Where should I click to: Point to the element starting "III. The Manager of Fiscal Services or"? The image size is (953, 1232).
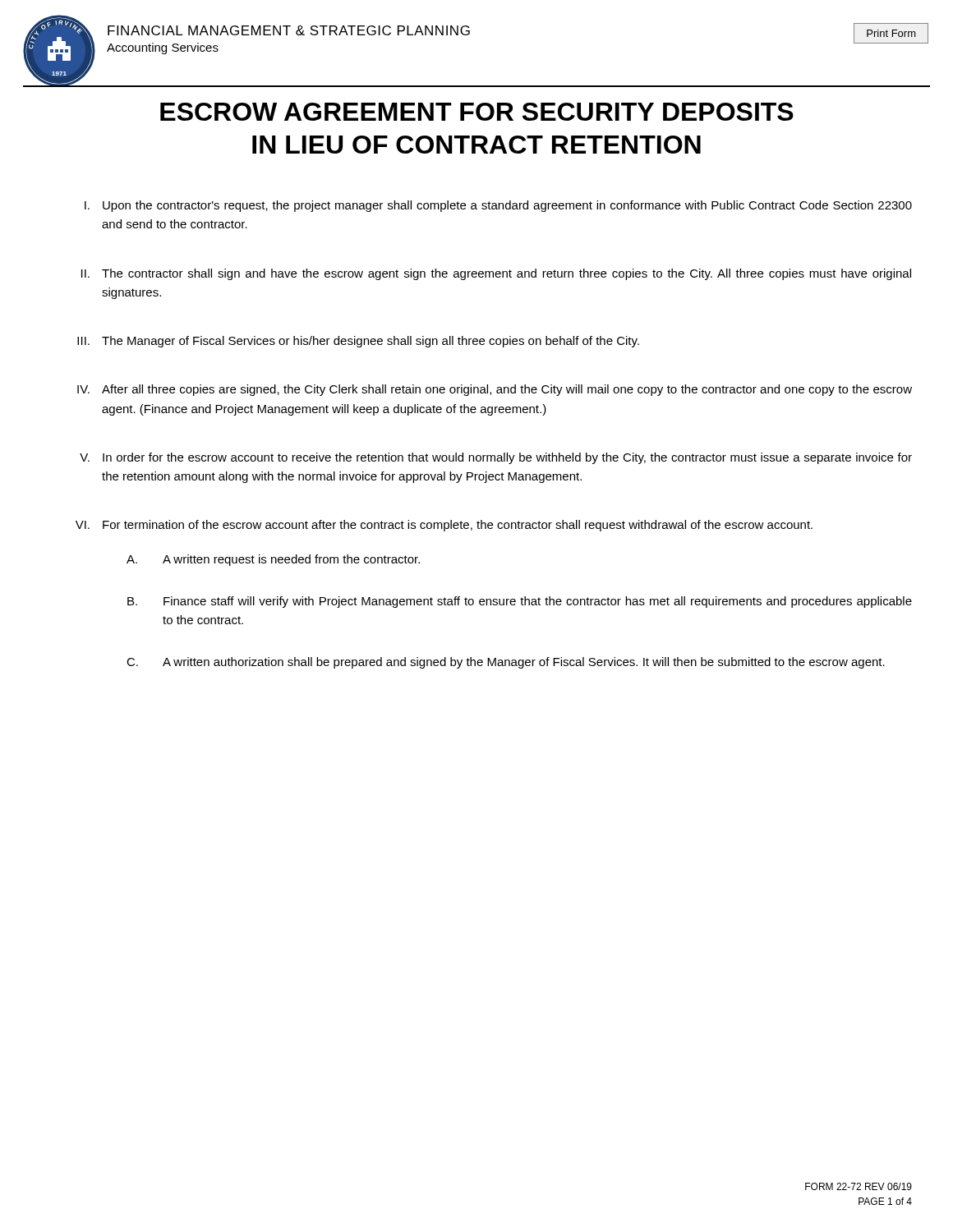click(x=481, y=341)
